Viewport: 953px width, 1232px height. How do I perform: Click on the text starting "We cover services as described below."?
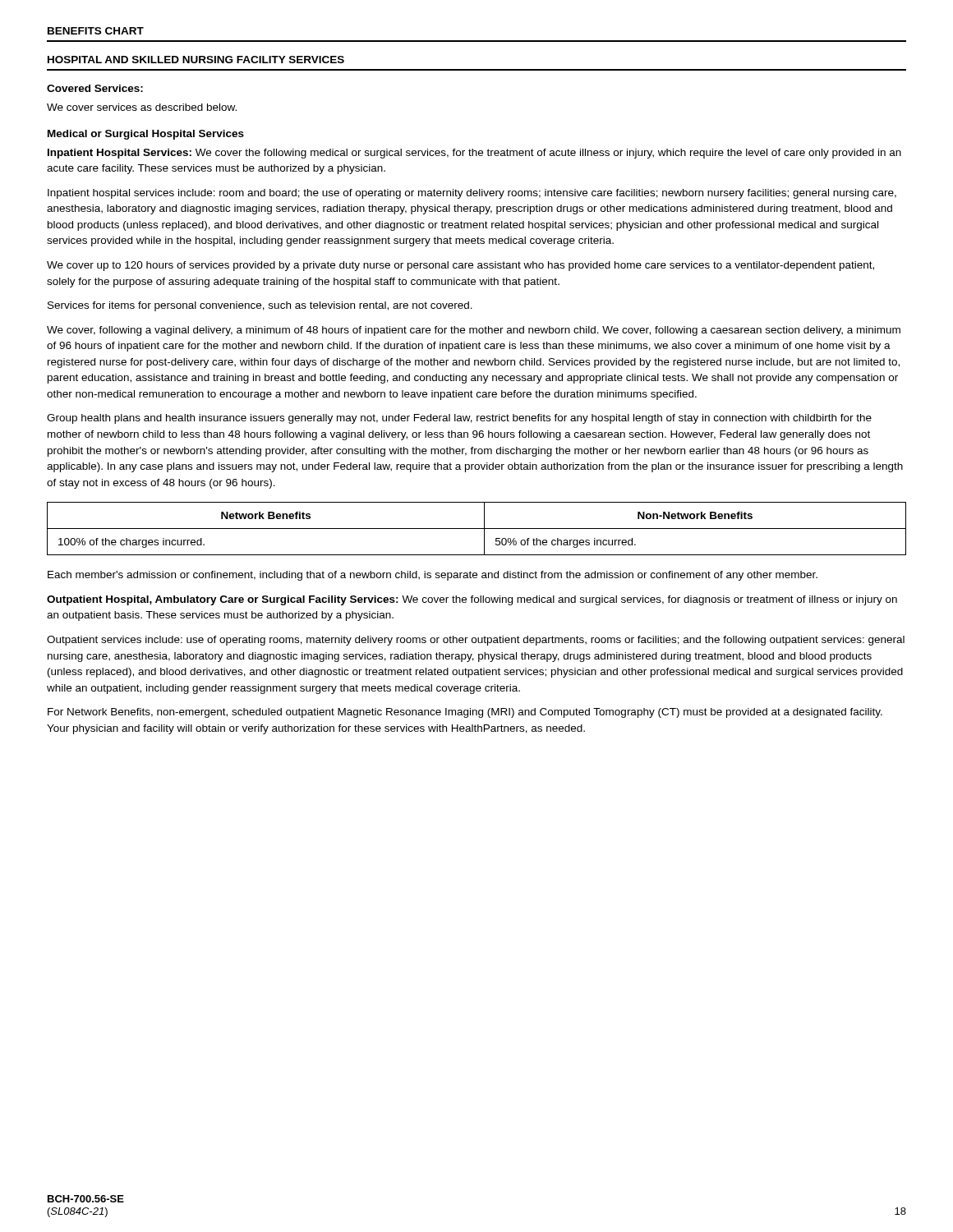point(142,107)
